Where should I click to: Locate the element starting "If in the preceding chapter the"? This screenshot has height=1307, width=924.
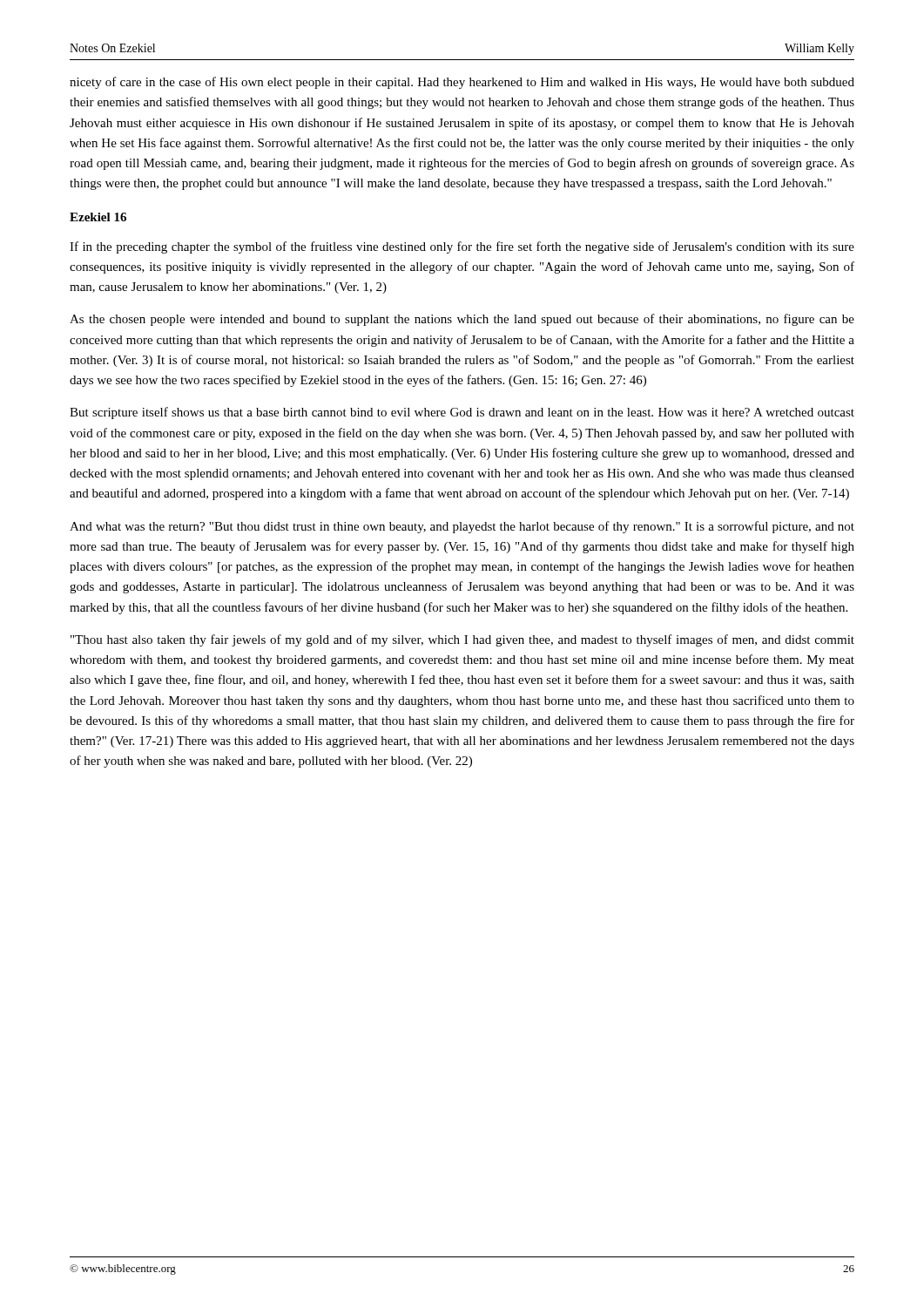[462, 266]
